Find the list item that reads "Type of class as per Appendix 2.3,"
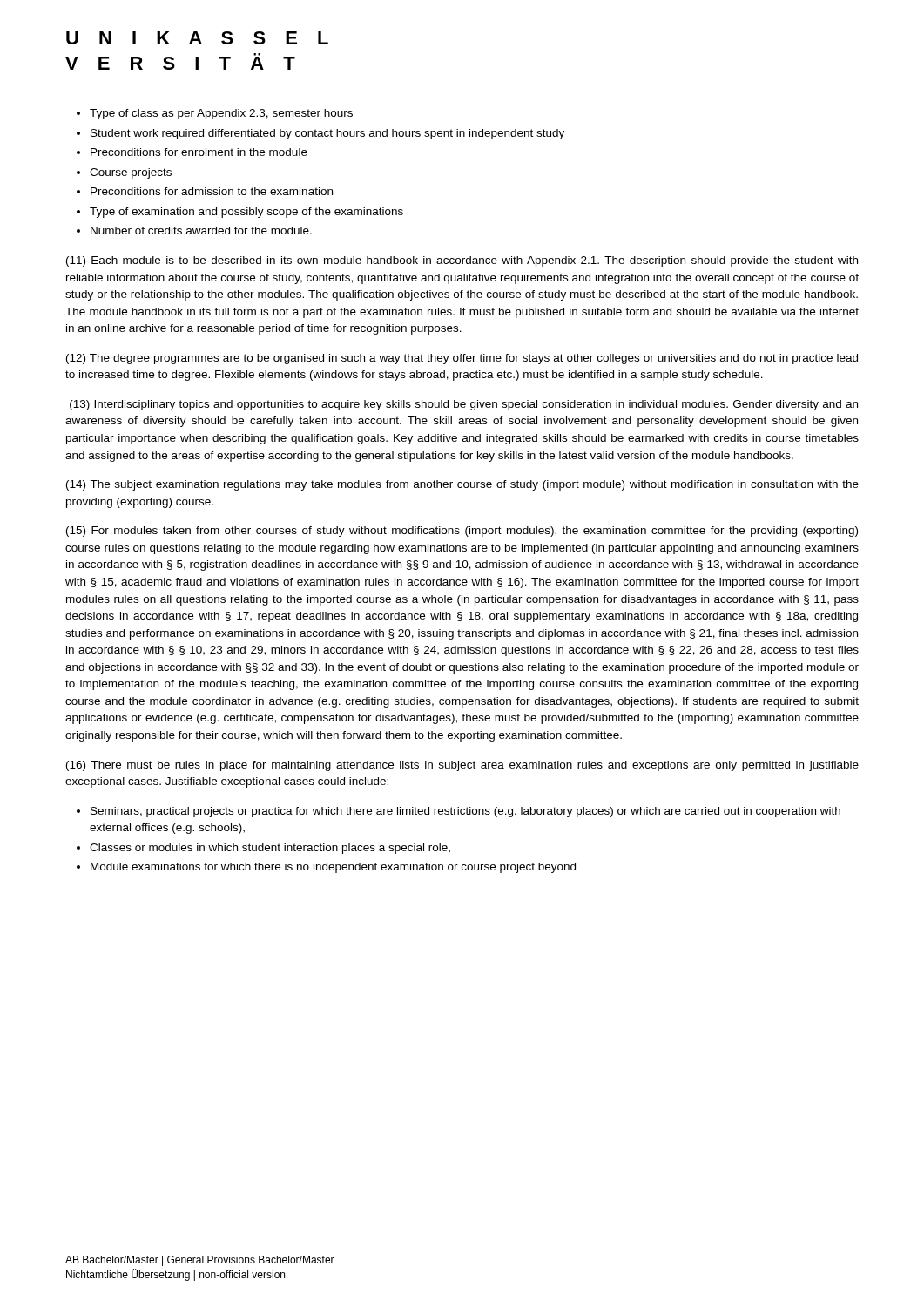 coord(221,113)
